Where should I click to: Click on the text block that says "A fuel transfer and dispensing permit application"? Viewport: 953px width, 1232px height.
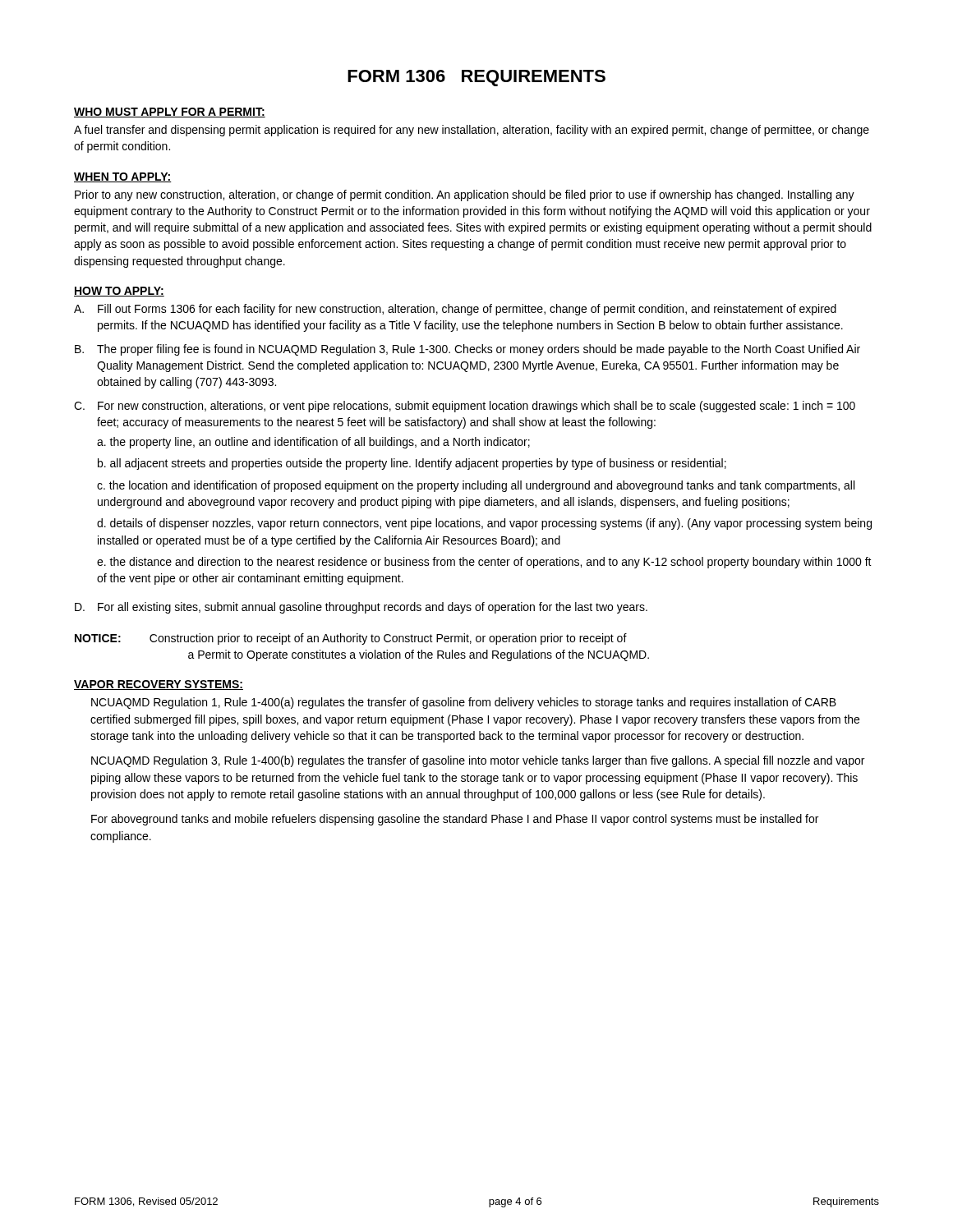[472, 138]
